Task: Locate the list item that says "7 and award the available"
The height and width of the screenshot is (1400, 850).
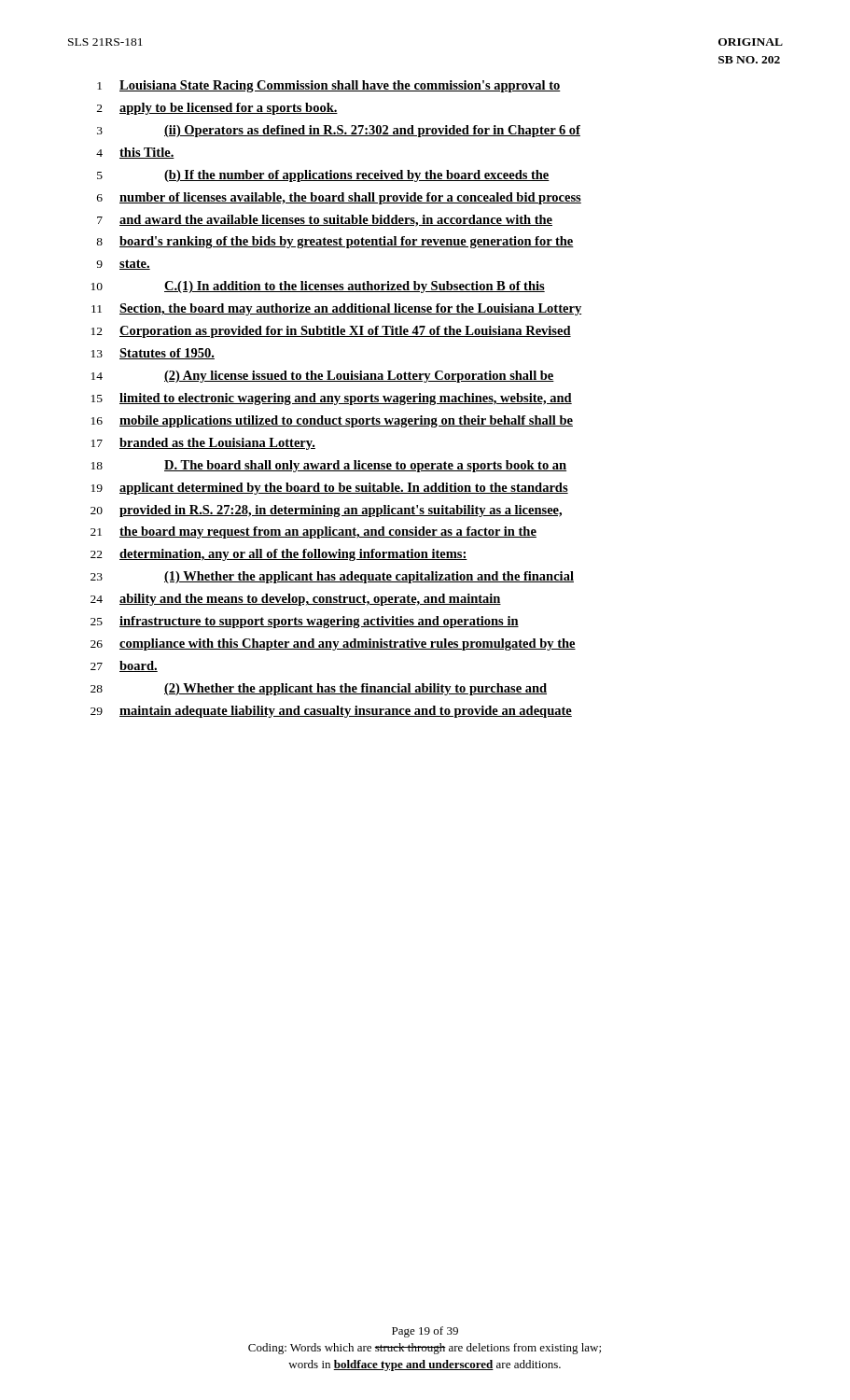Action: 425,220
